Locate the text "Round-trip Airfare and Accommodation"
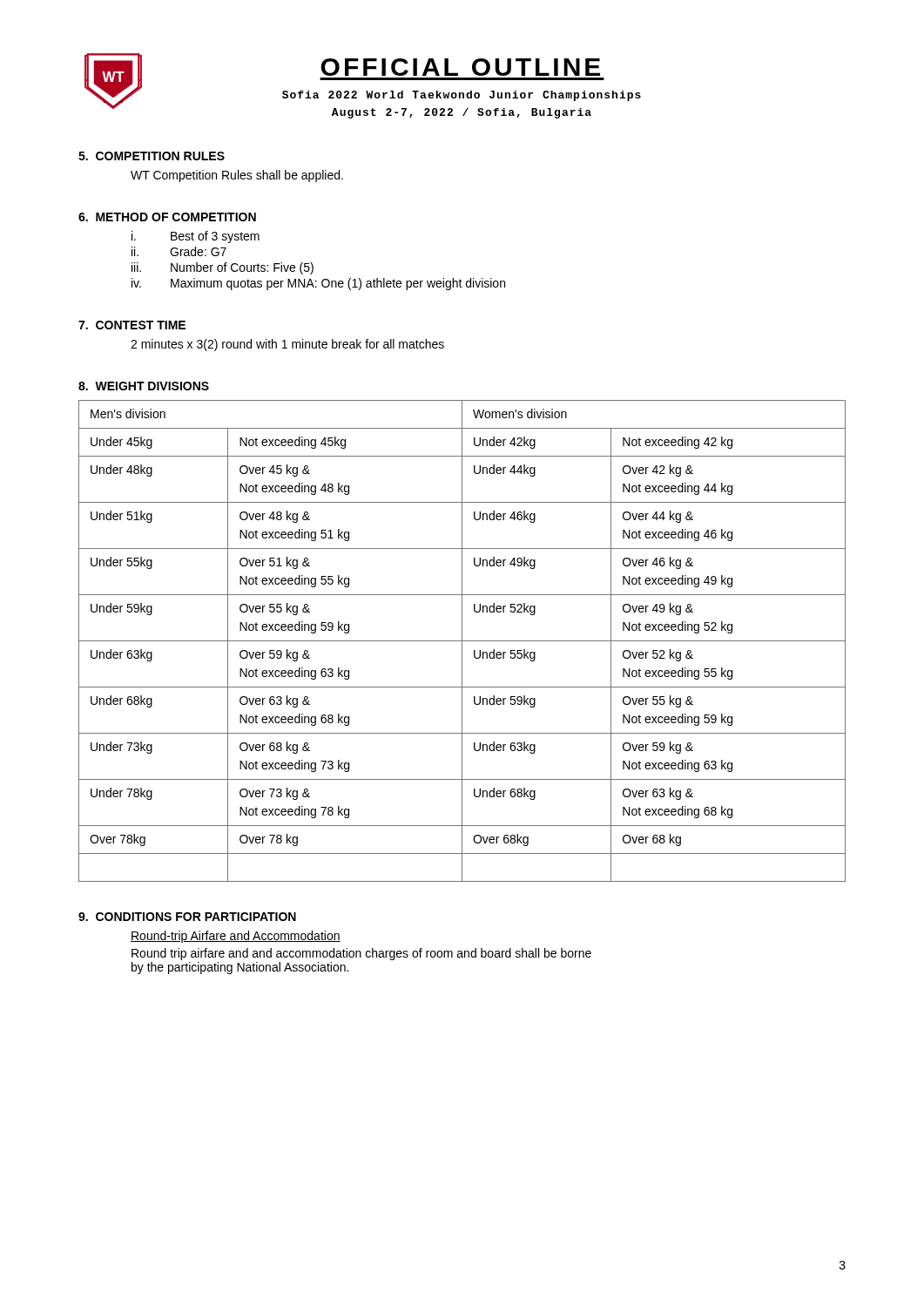The height and width of the screenshot is (1307, 924). coord(235,936)
